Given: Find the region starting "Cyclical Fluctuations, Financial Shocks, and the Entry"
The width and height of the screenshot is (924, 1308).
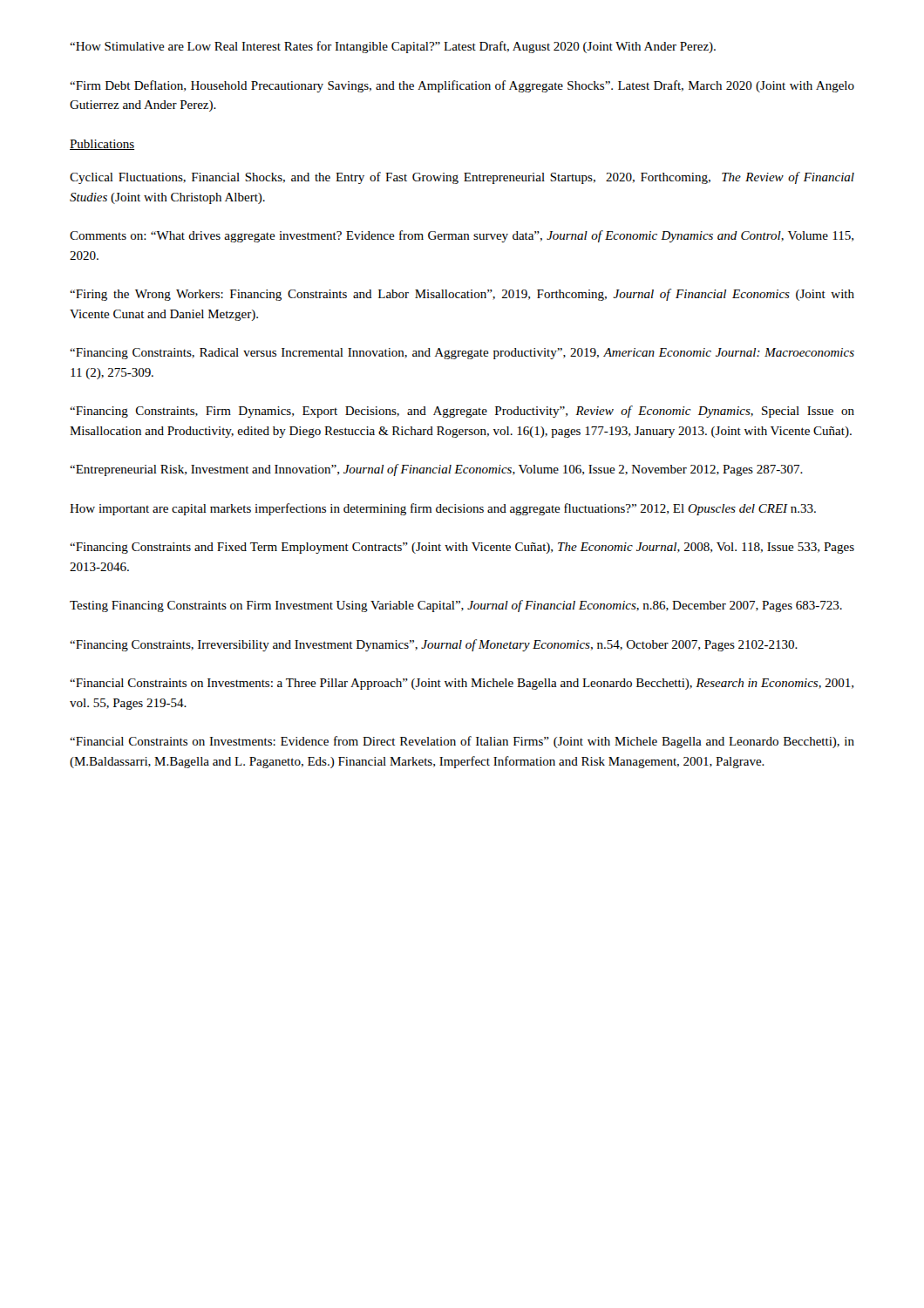Looking at the screenshot, I should click(x=462, y=187).
